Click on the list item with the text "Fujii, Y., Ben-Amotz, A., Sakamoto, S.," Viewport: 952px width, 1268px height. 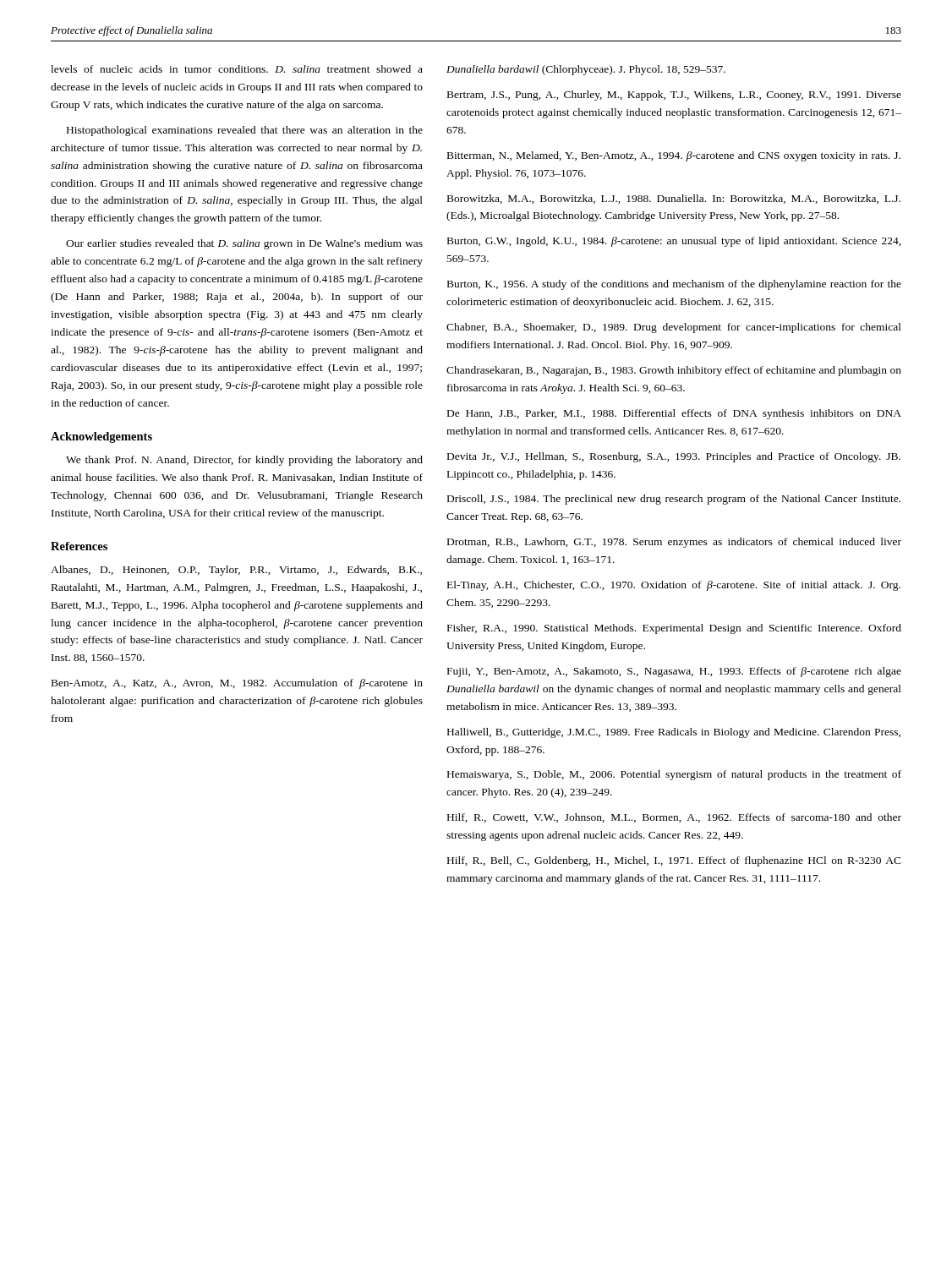pyautogui.click(x=674, y=689)
